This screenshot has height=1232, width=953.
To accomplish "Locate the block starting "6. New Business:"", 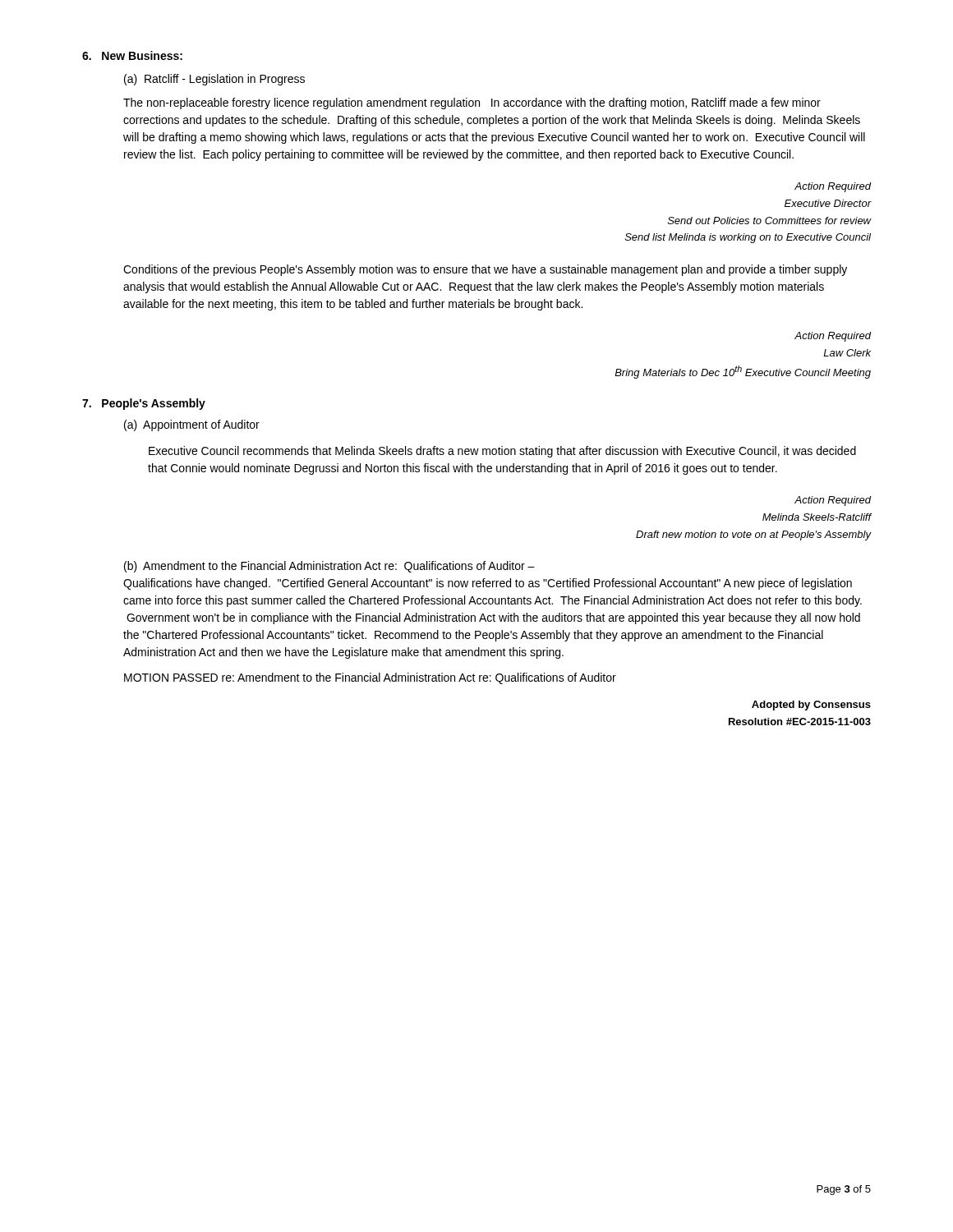I will 133,56.
